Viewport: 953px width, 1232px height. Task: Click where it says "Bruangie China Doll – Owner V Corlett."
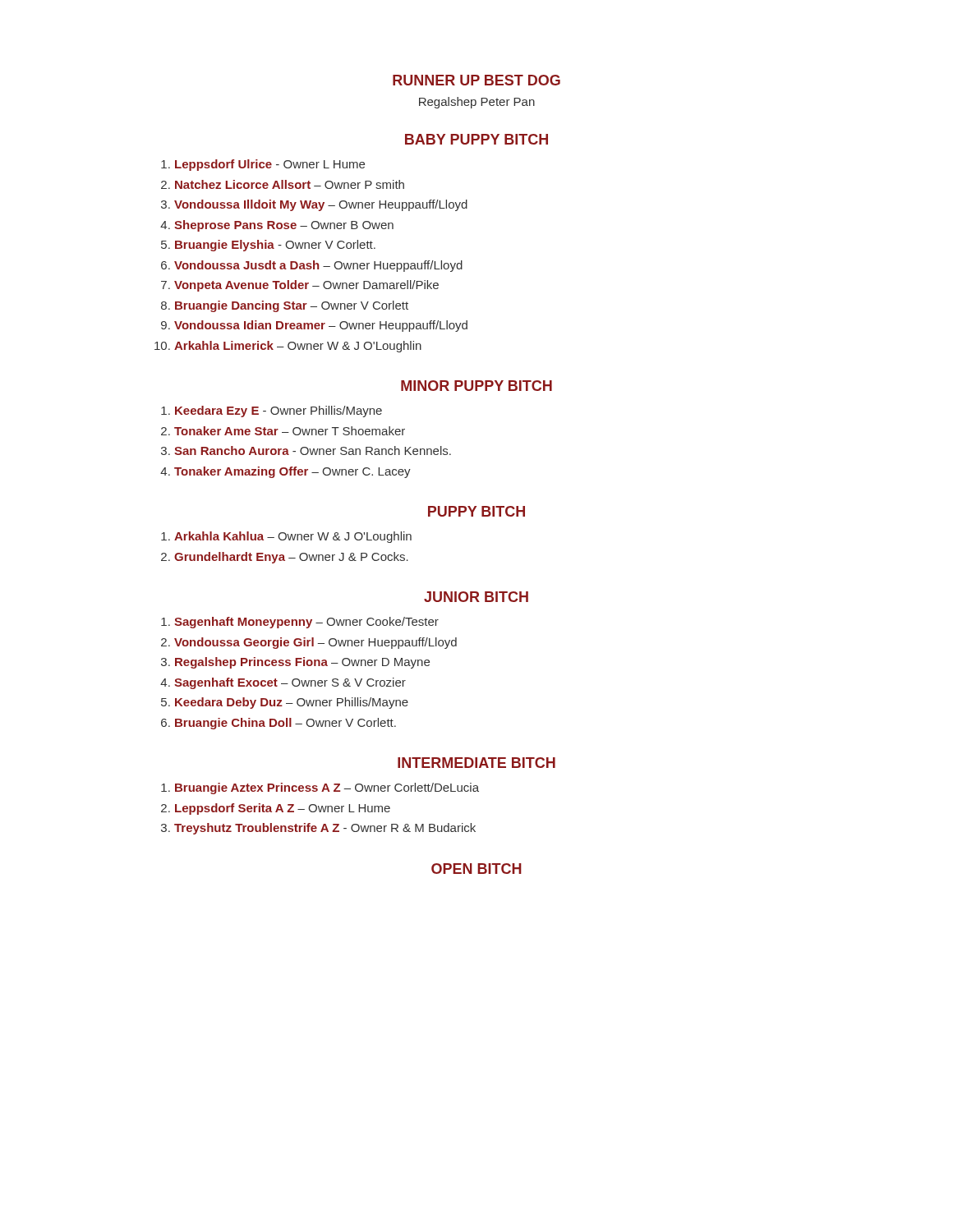[x=285, y=722]
